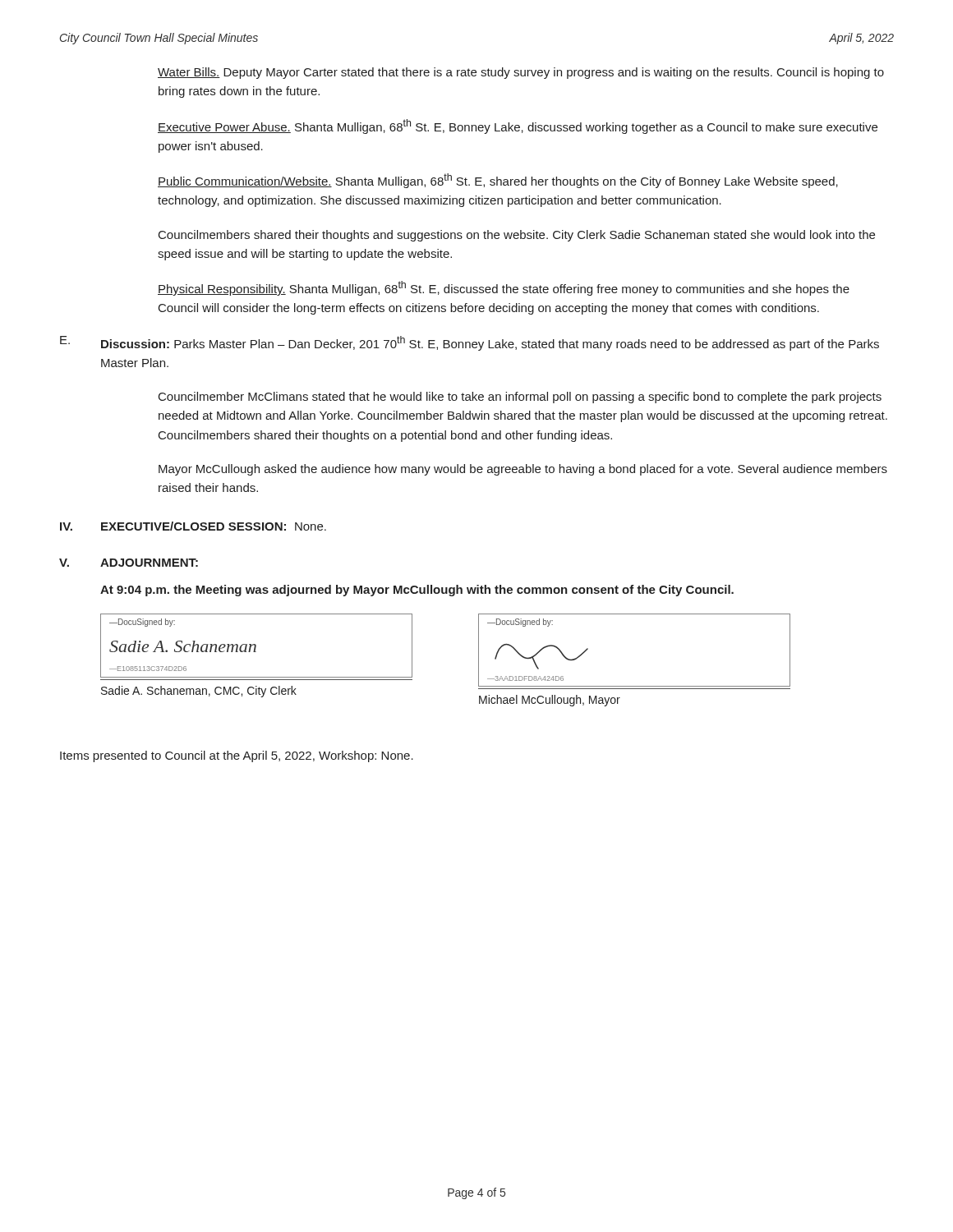Point to "EXECUTIVE/CLOSED SESSION: None."

click(x=214, y=526)
